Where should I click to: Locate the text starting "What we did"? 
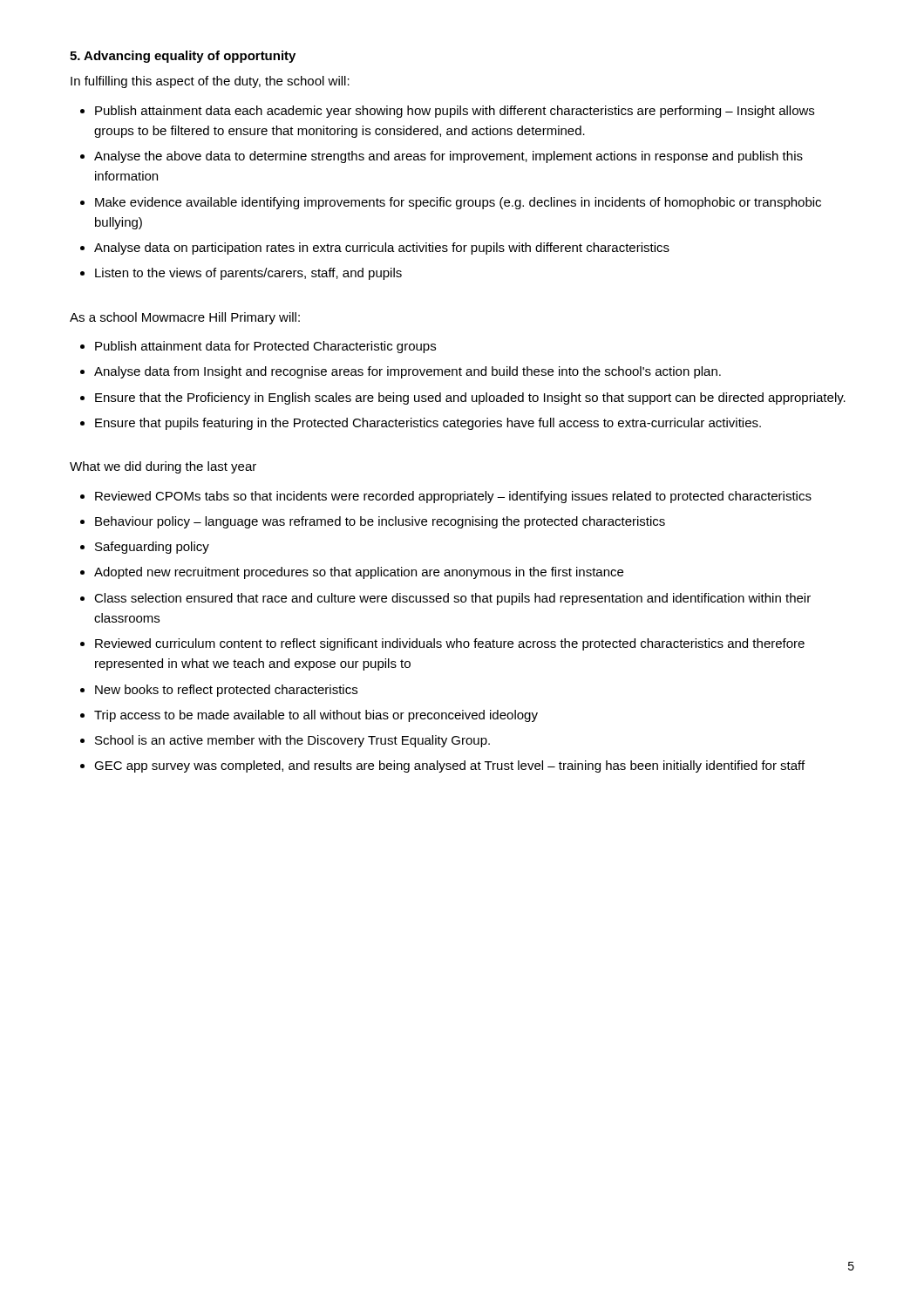(x=163, y=466)
